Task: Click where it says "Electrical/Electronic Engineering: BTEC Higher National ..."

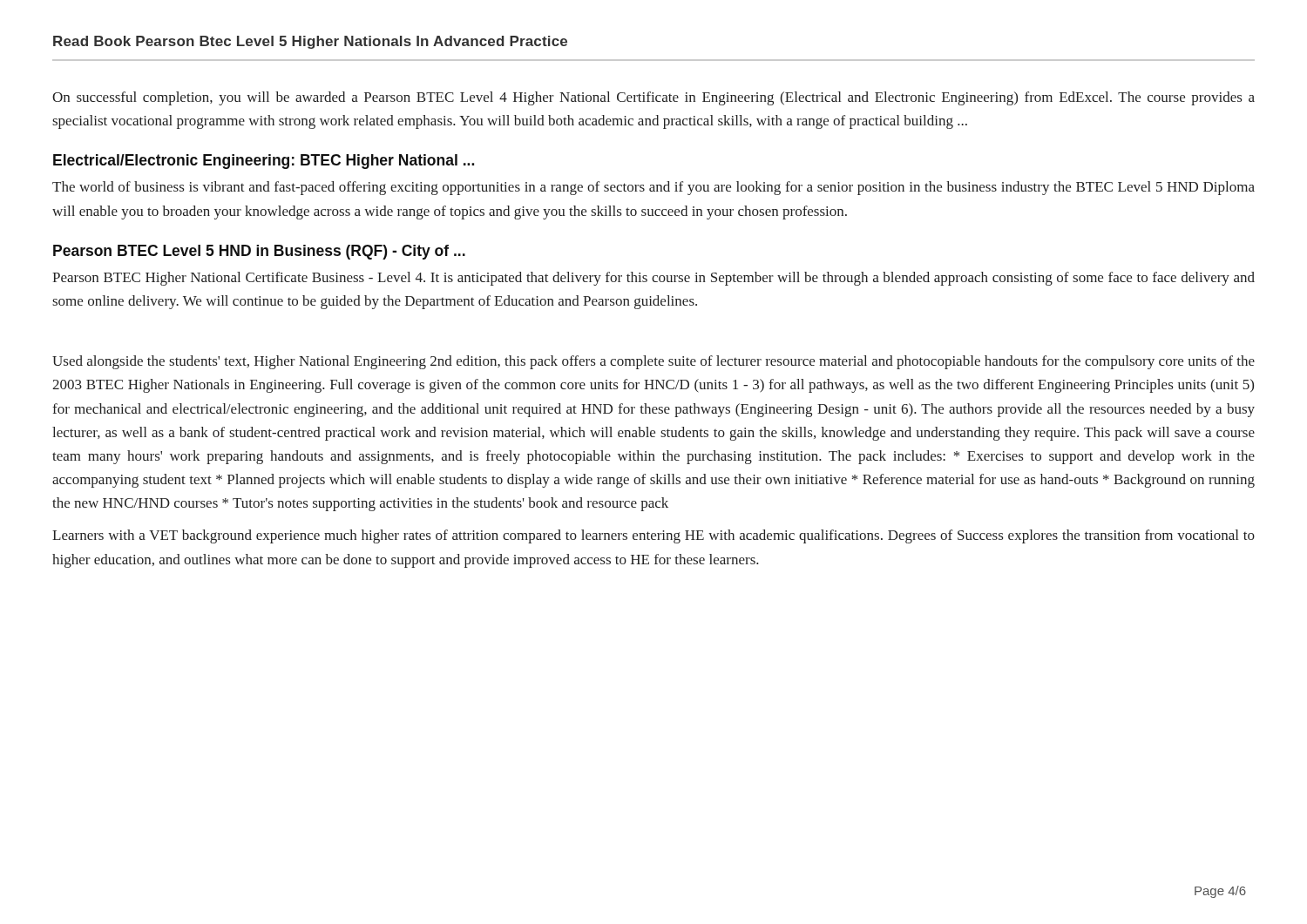Action: pyautogui.click(x=264, y=161)
